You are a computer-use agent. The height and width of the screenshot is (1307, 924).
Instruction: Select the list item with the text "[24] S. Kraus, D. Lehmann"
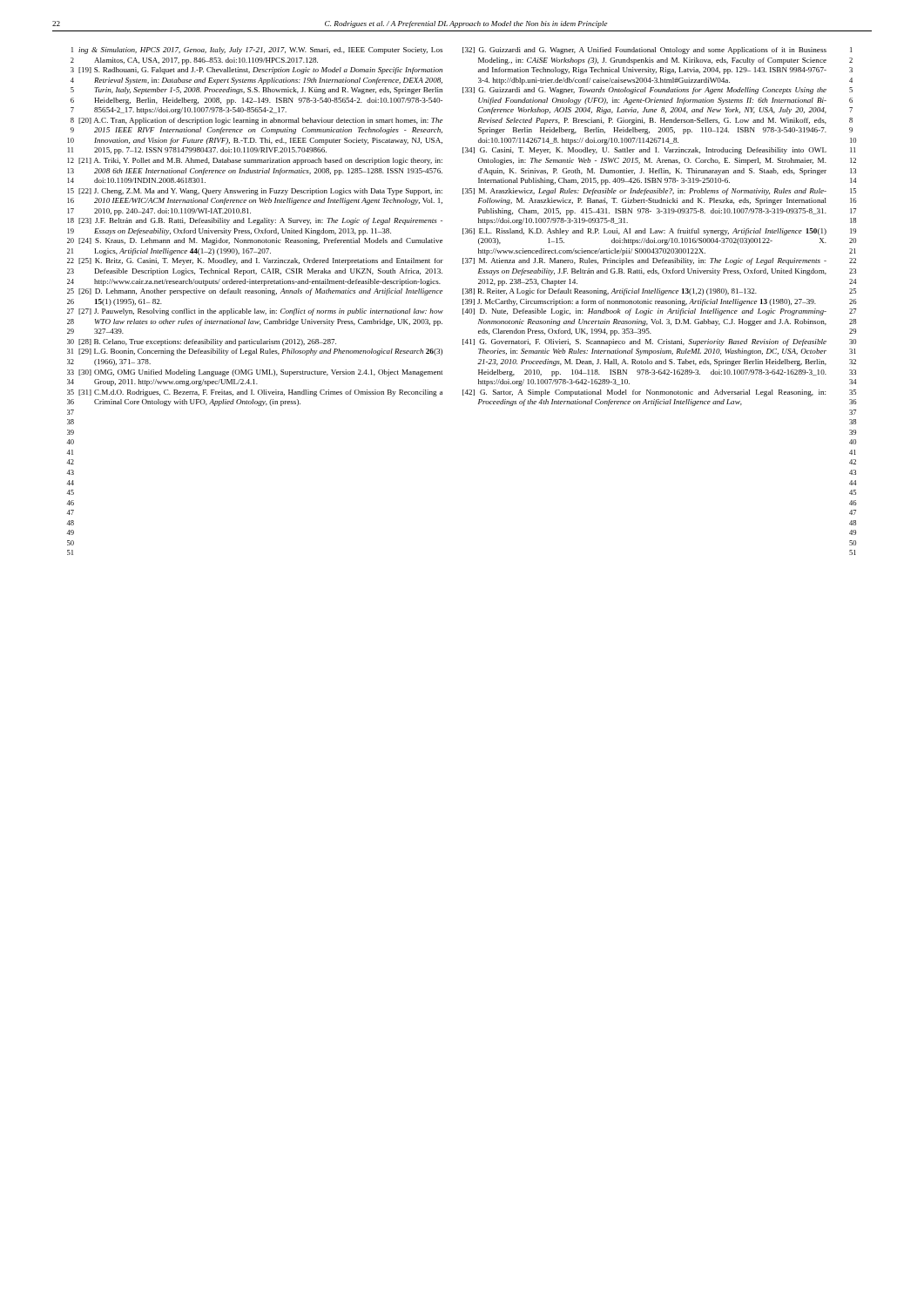pos(261,246)
